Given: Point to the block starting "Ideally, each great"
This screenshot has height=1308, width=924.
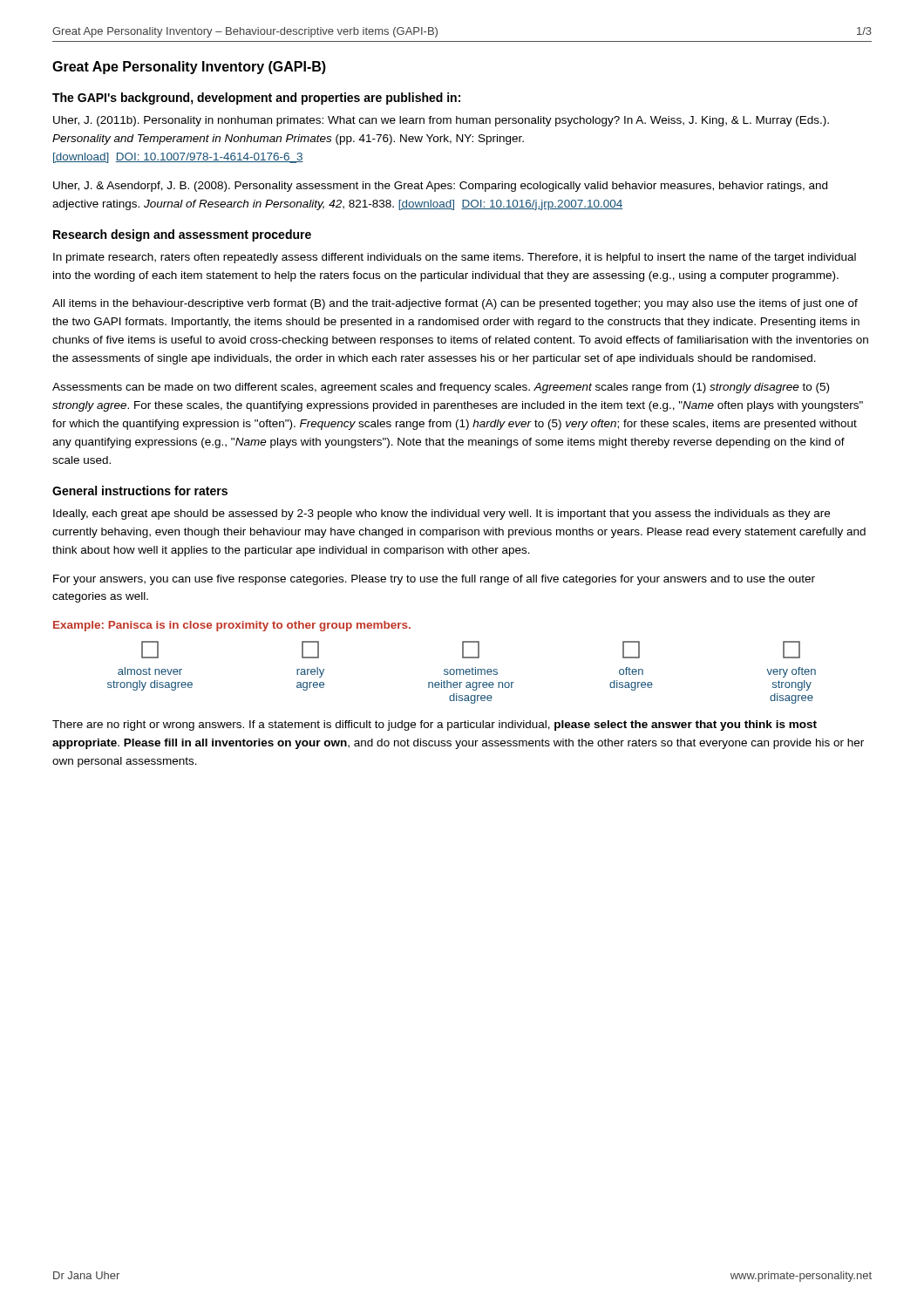Looking at the screenshot, I should (x=459, y=531).
